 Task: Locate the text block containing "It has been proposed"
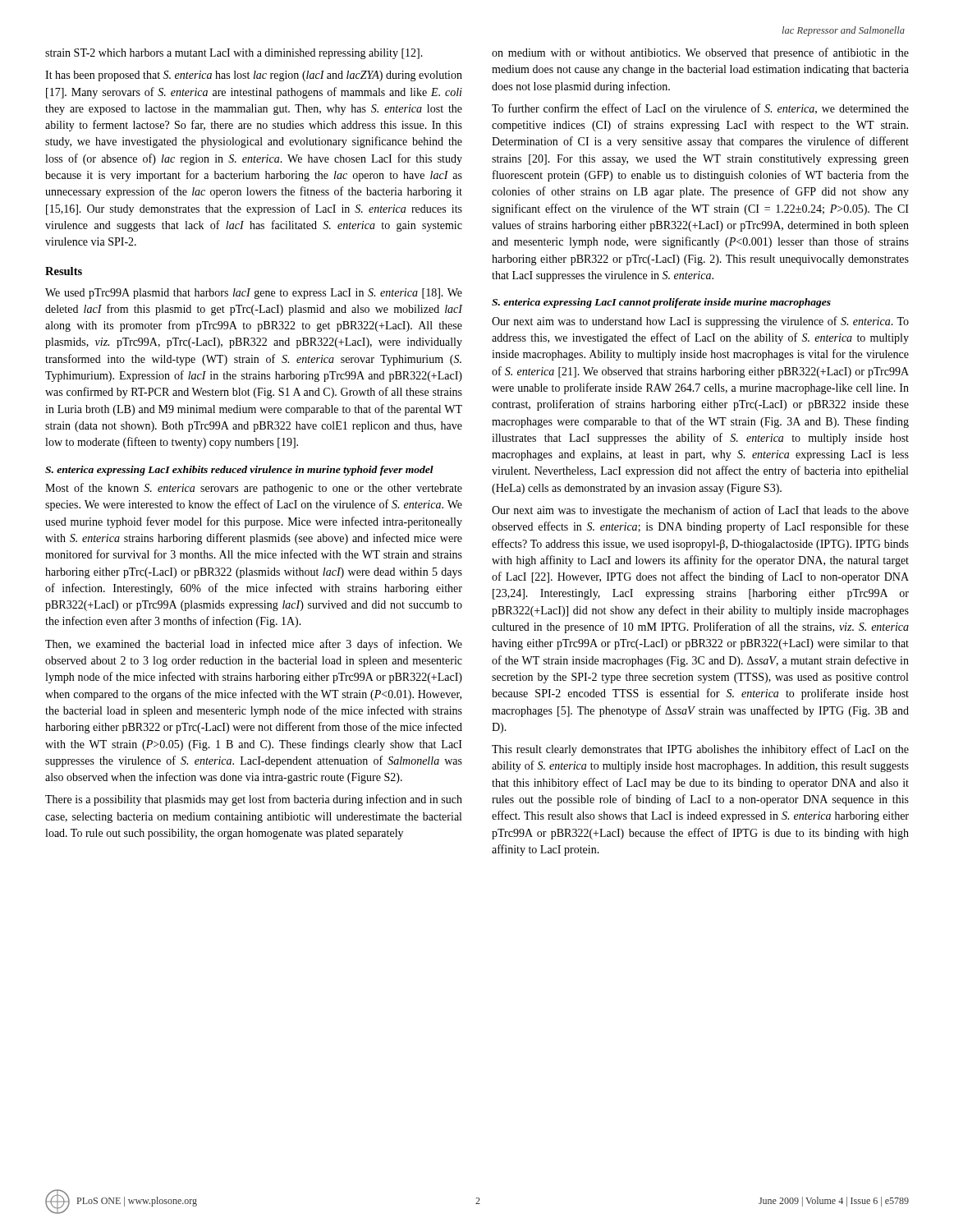(254, 159)
